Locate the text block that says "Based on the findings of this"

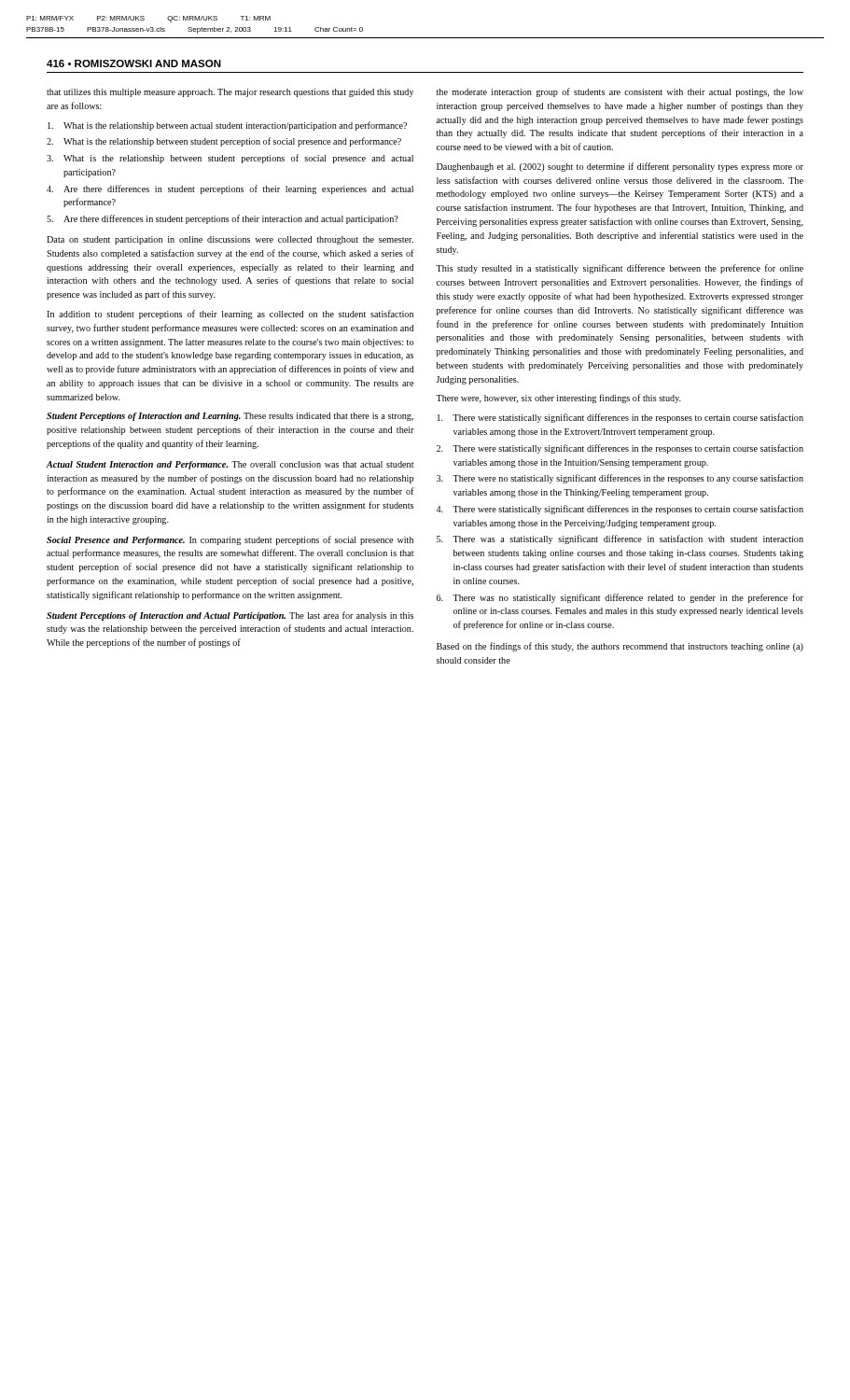tap(620, 654)
